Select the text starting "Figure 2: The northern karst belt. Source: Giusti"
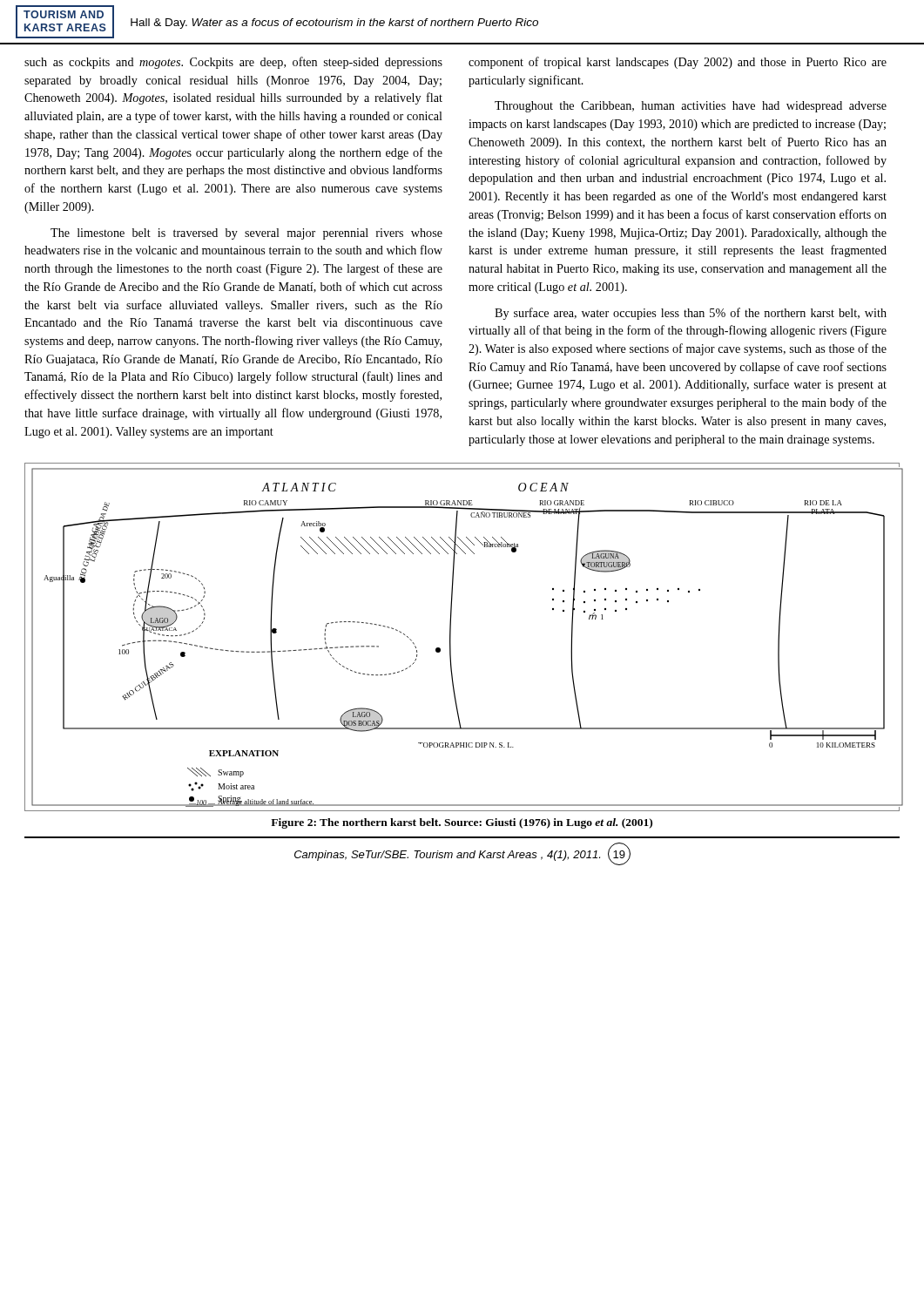The width and height of the screenshot is (924, 1307). pos(462,822)
